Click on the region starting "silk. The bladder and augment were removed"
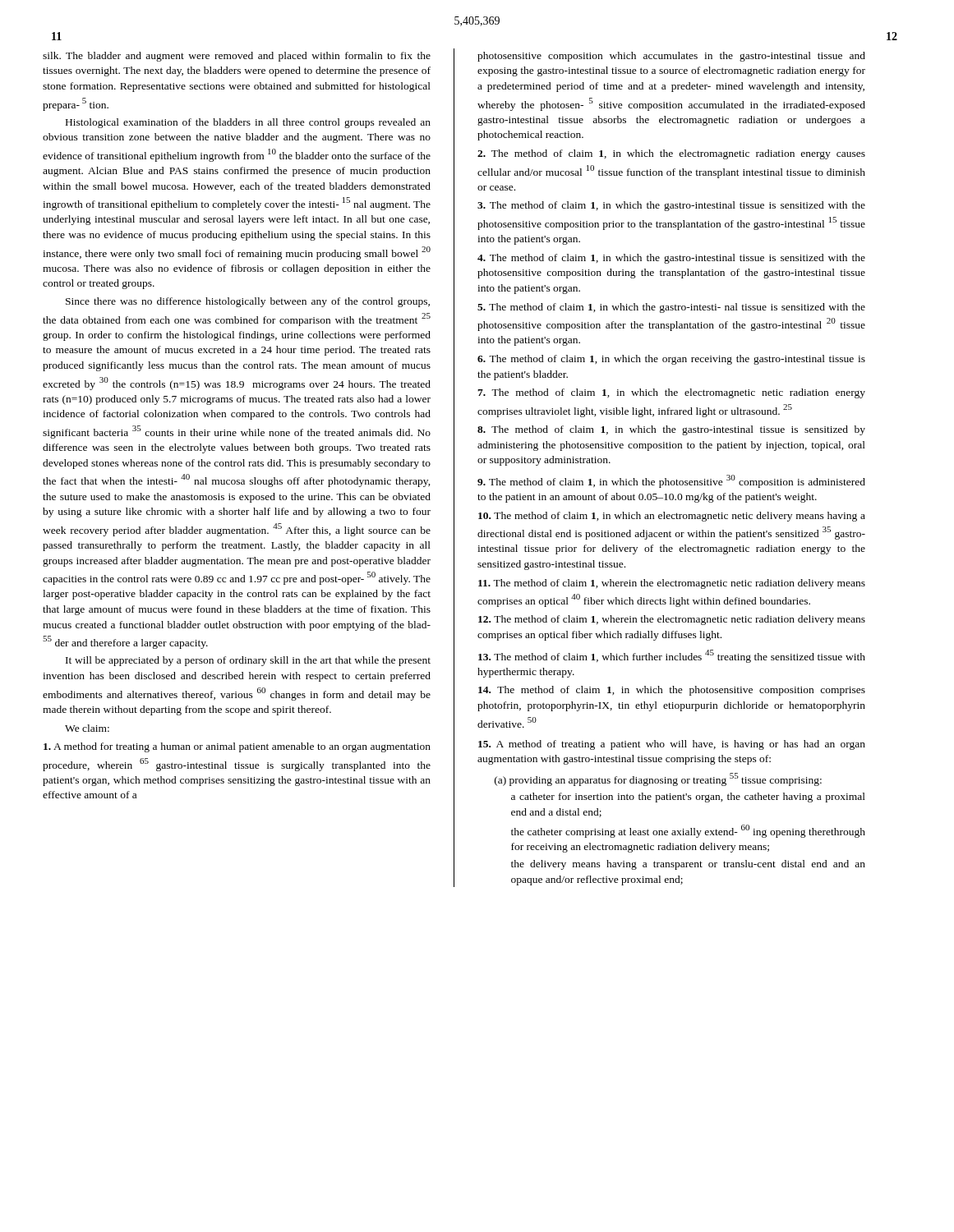The image size is (954, 1232). (x=237, y=80)
